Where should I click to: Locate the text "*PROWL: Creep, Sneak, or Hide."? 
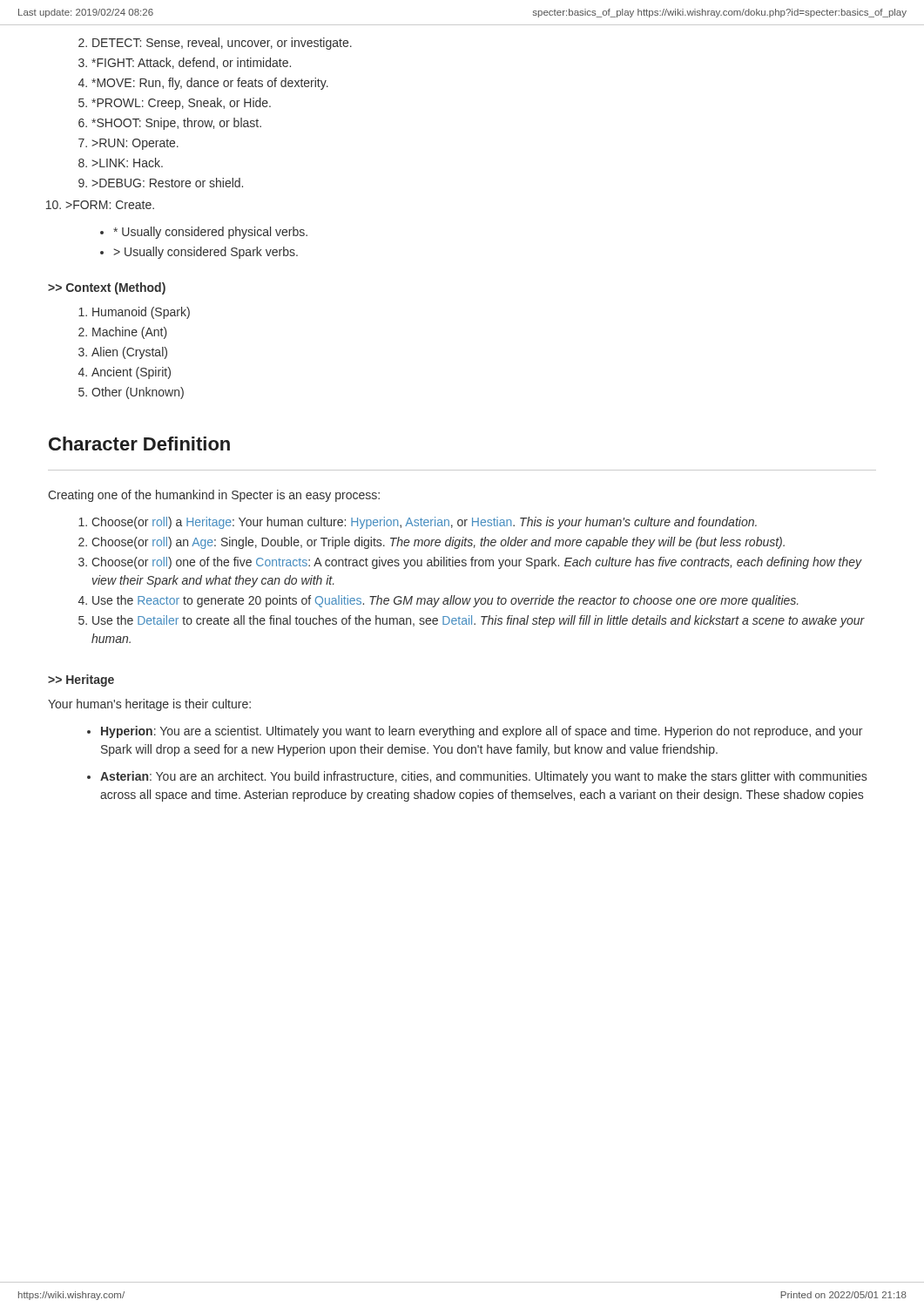[181, 104]
